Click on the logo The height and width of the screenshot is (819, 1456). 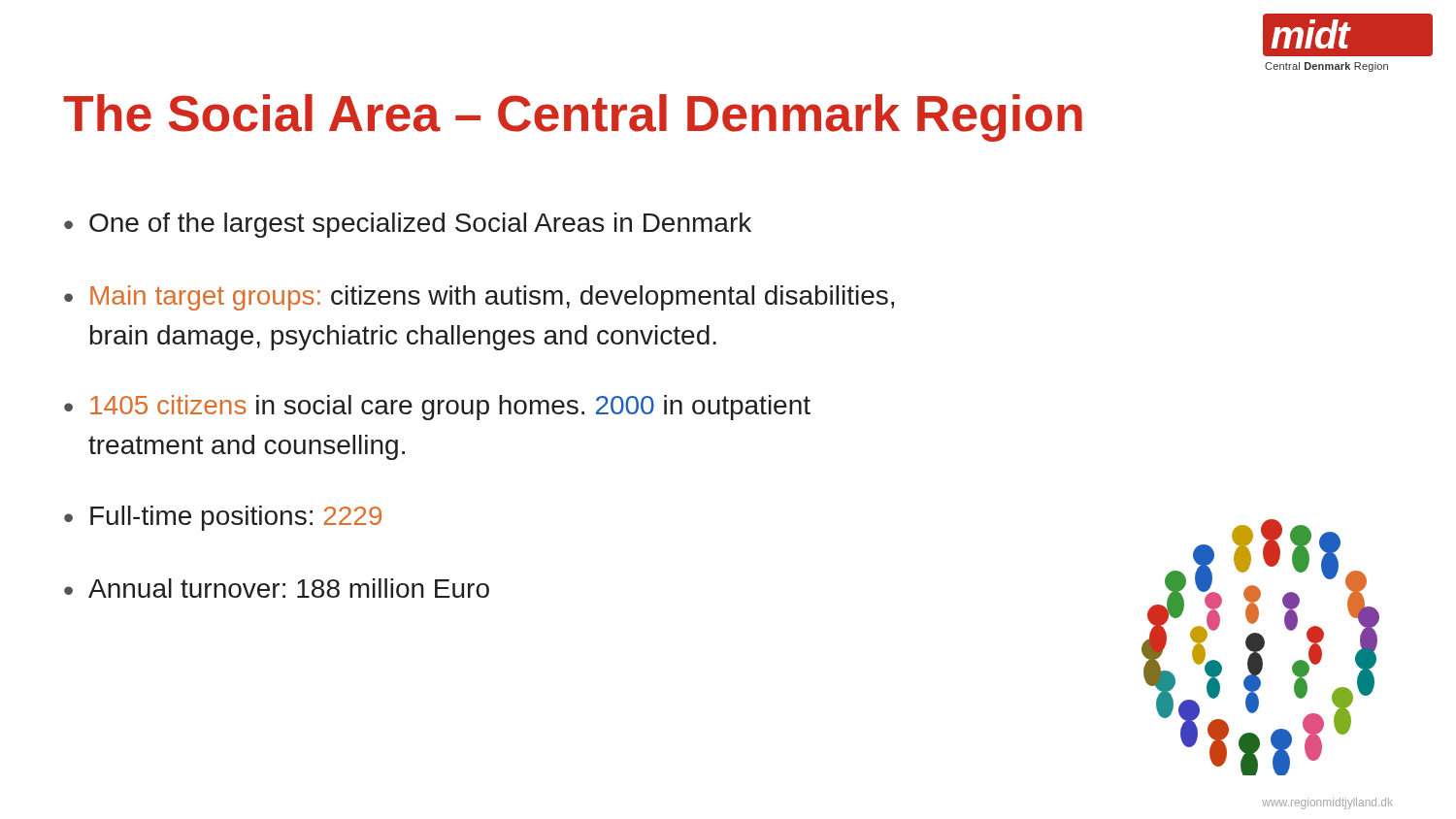point(1348,46)
